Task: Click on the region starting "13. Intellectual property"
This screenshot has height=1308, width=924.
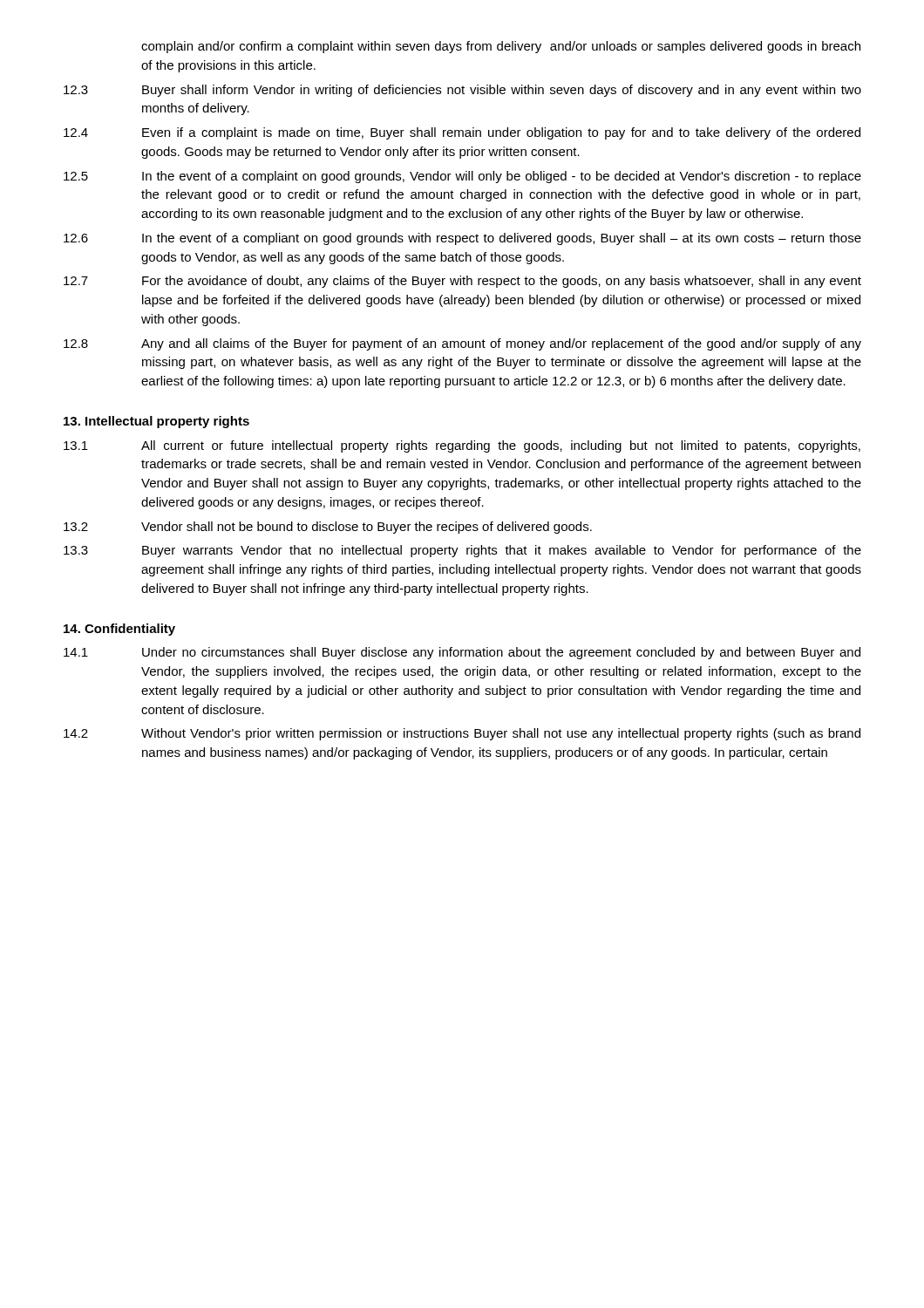Action: click(156, 421)
